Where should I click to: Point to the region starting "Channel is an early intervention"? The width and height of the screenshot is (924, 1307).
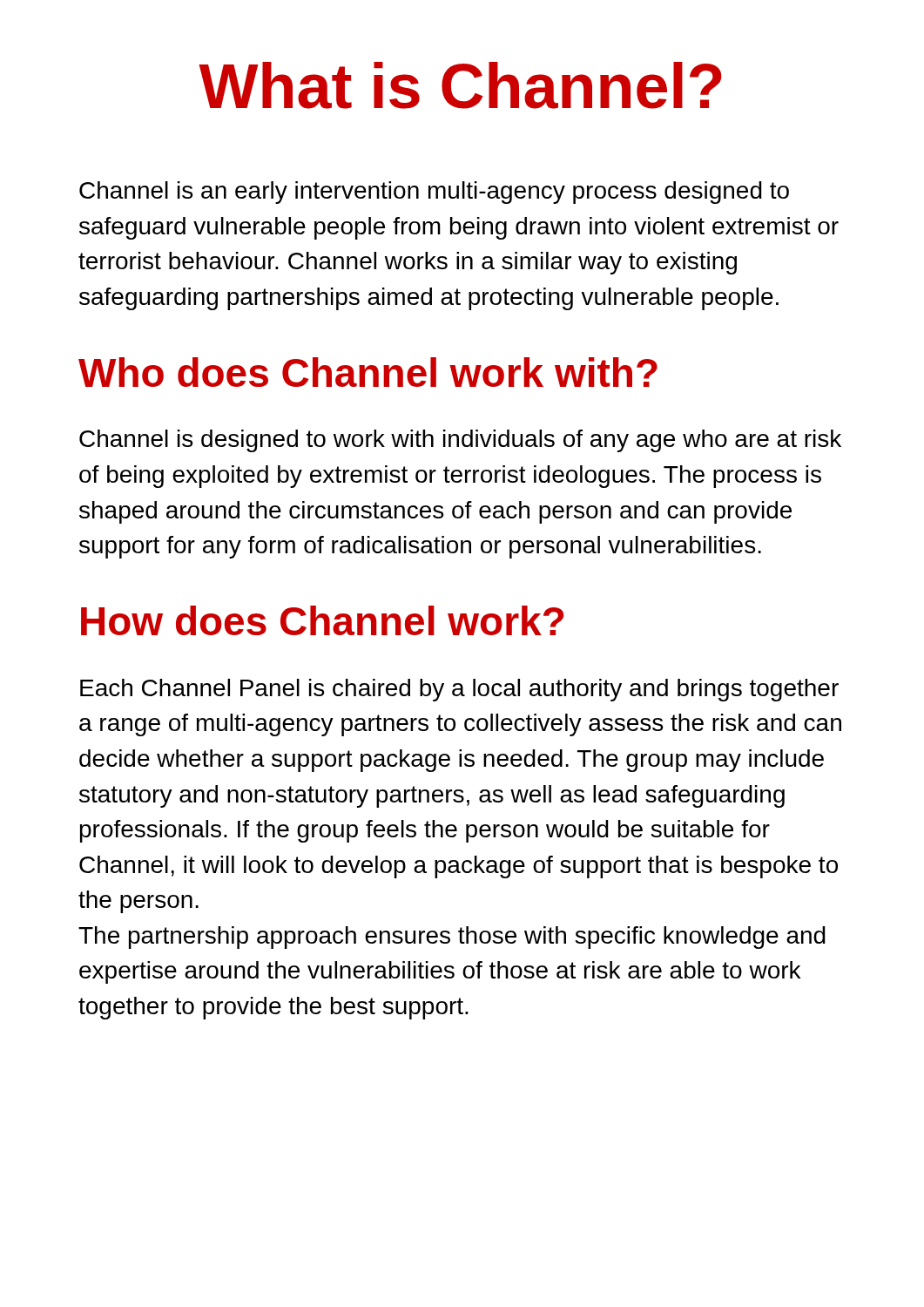pyautogui.click(x=459, y=244)
